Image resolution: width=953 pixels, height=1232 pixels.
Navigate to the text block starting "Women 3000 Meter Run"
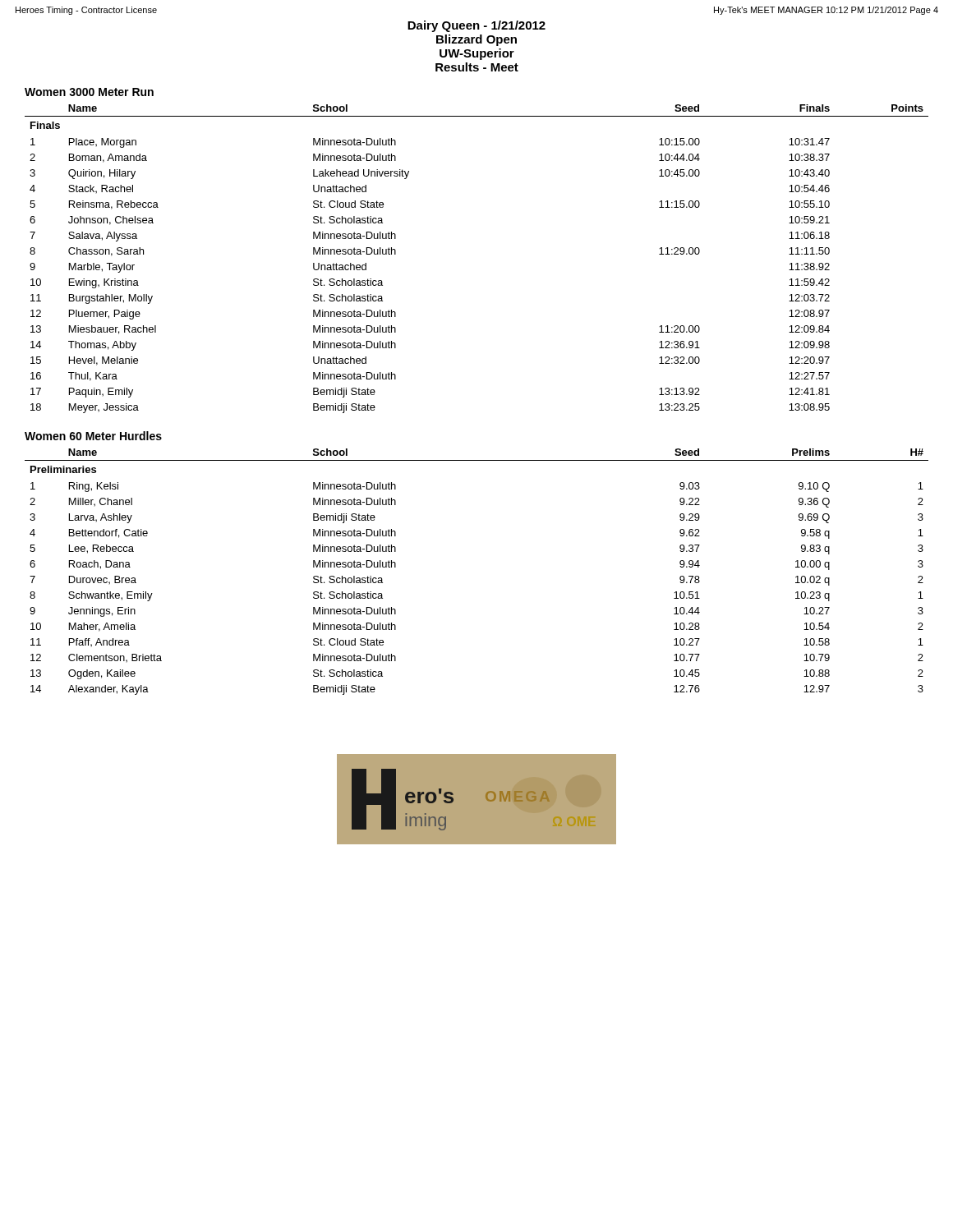89,92
